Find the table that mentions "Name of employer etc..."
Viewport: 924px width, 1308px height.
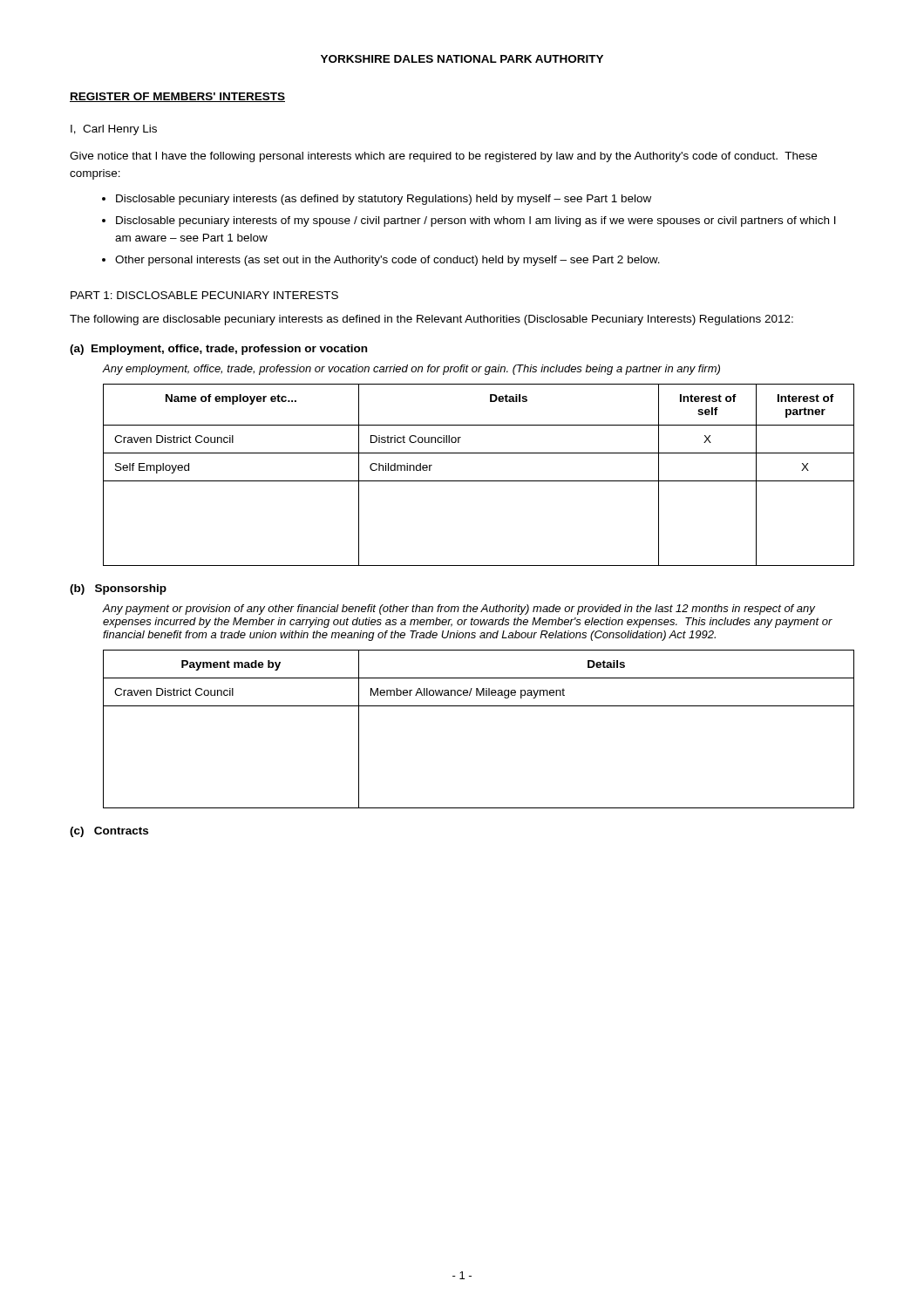pyautogui.click(x=462, y=475)
